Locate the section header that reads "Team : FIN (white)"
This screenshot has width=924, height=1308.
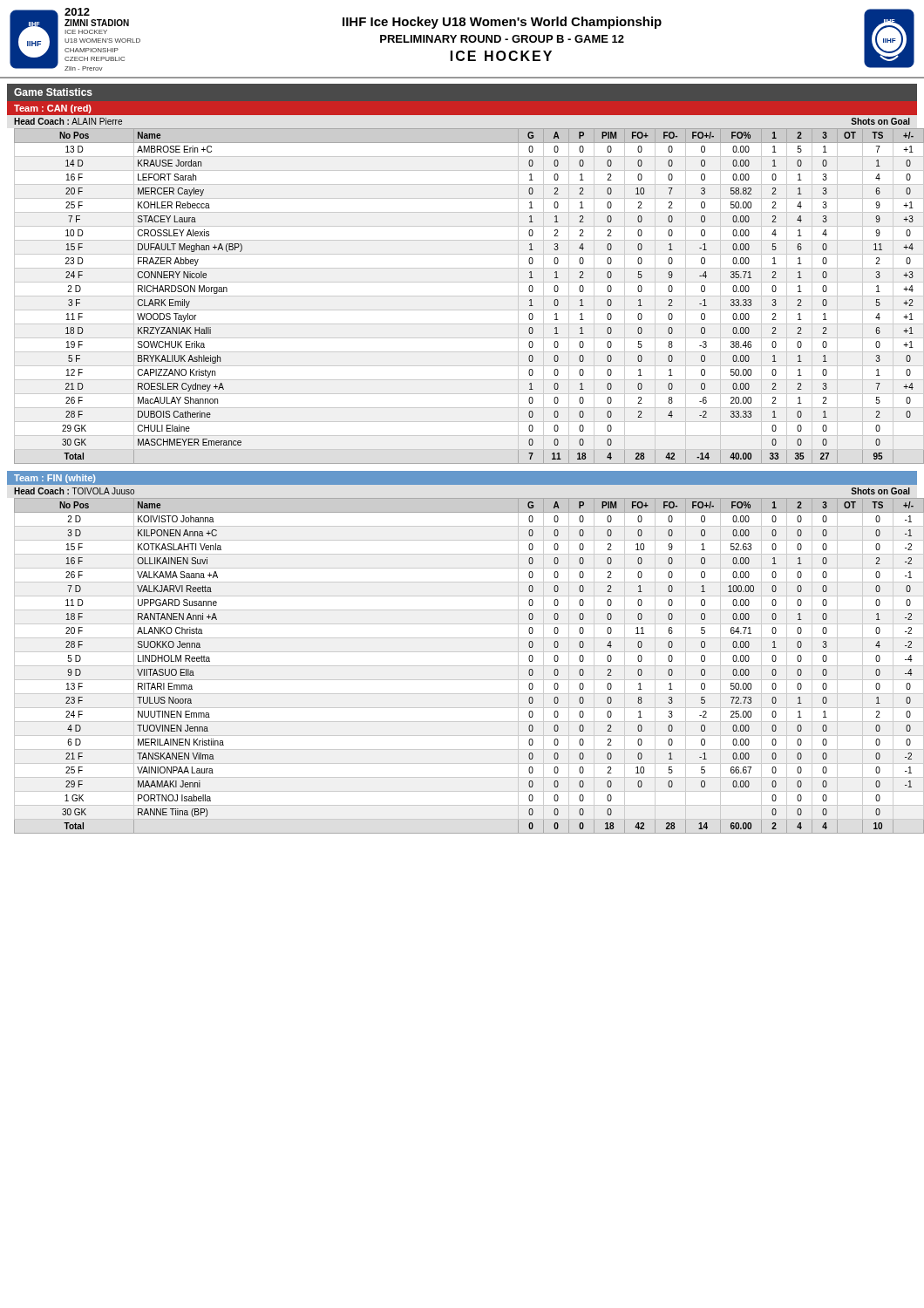[55, 478]
